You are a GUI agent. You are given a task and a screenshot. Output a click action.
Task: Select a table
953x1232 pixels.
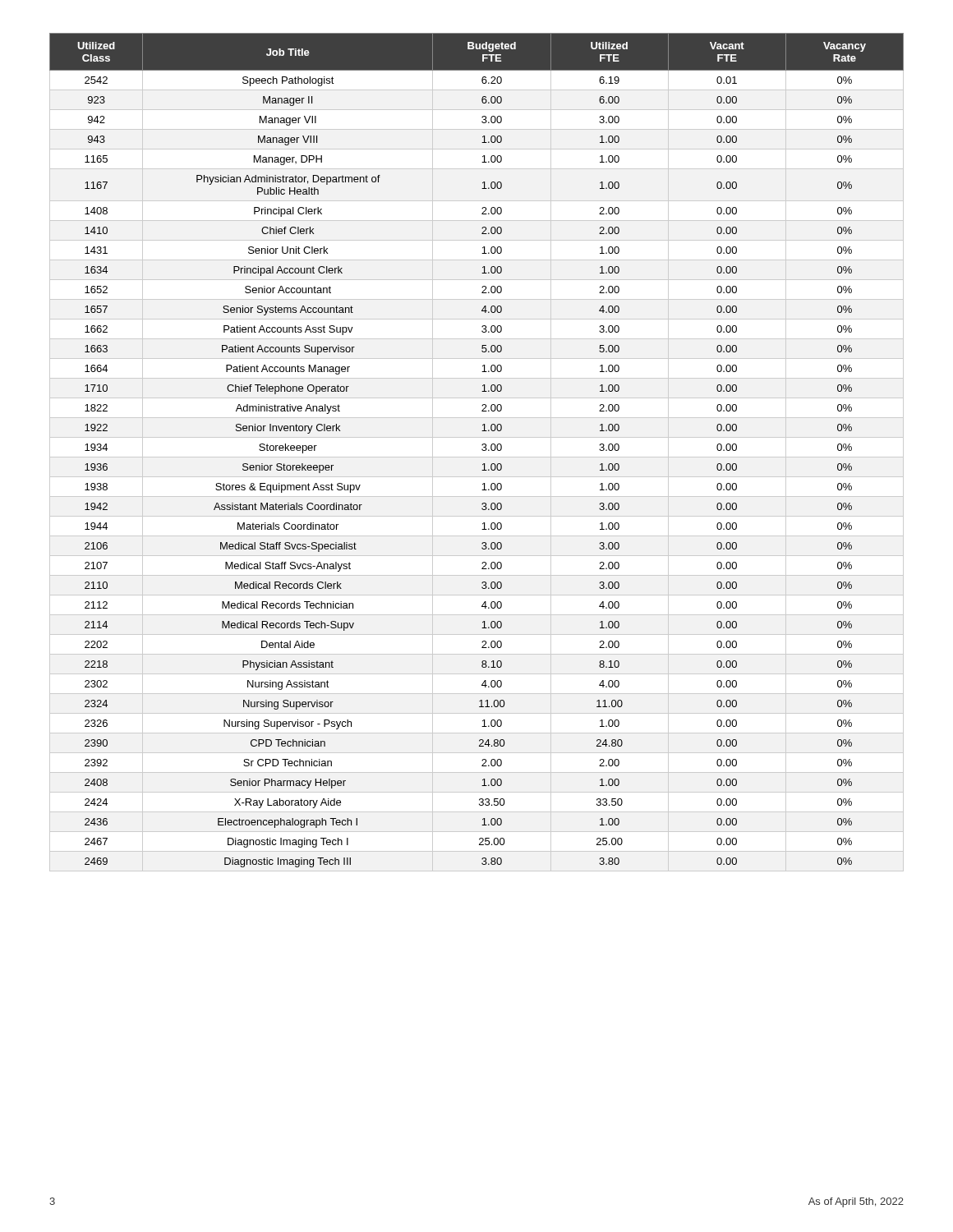click(x=476, y=452)
